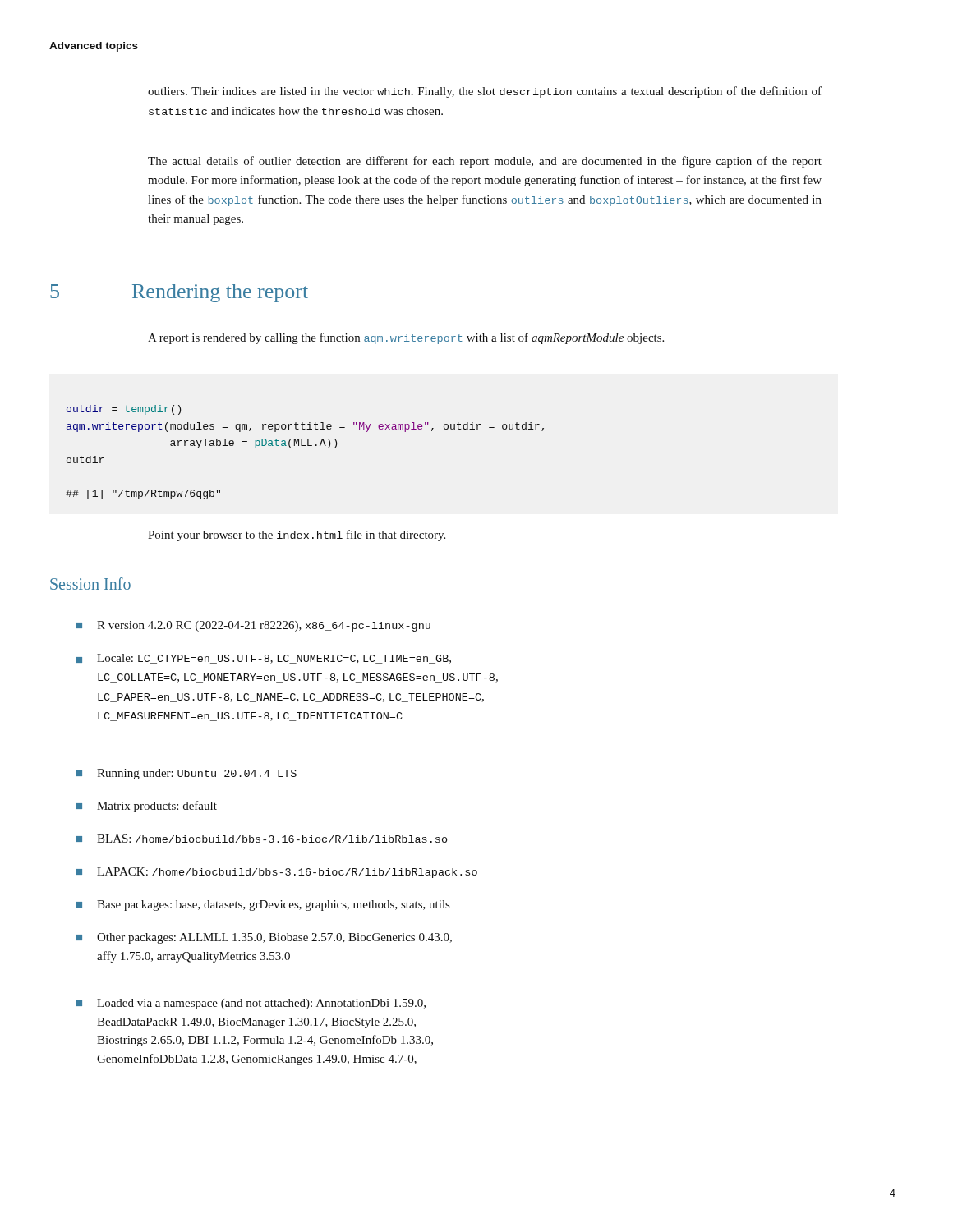Select the passage starting "■ Other packages: ALLMLL"
Screen dimensions: 1232x953
[275, 945]
